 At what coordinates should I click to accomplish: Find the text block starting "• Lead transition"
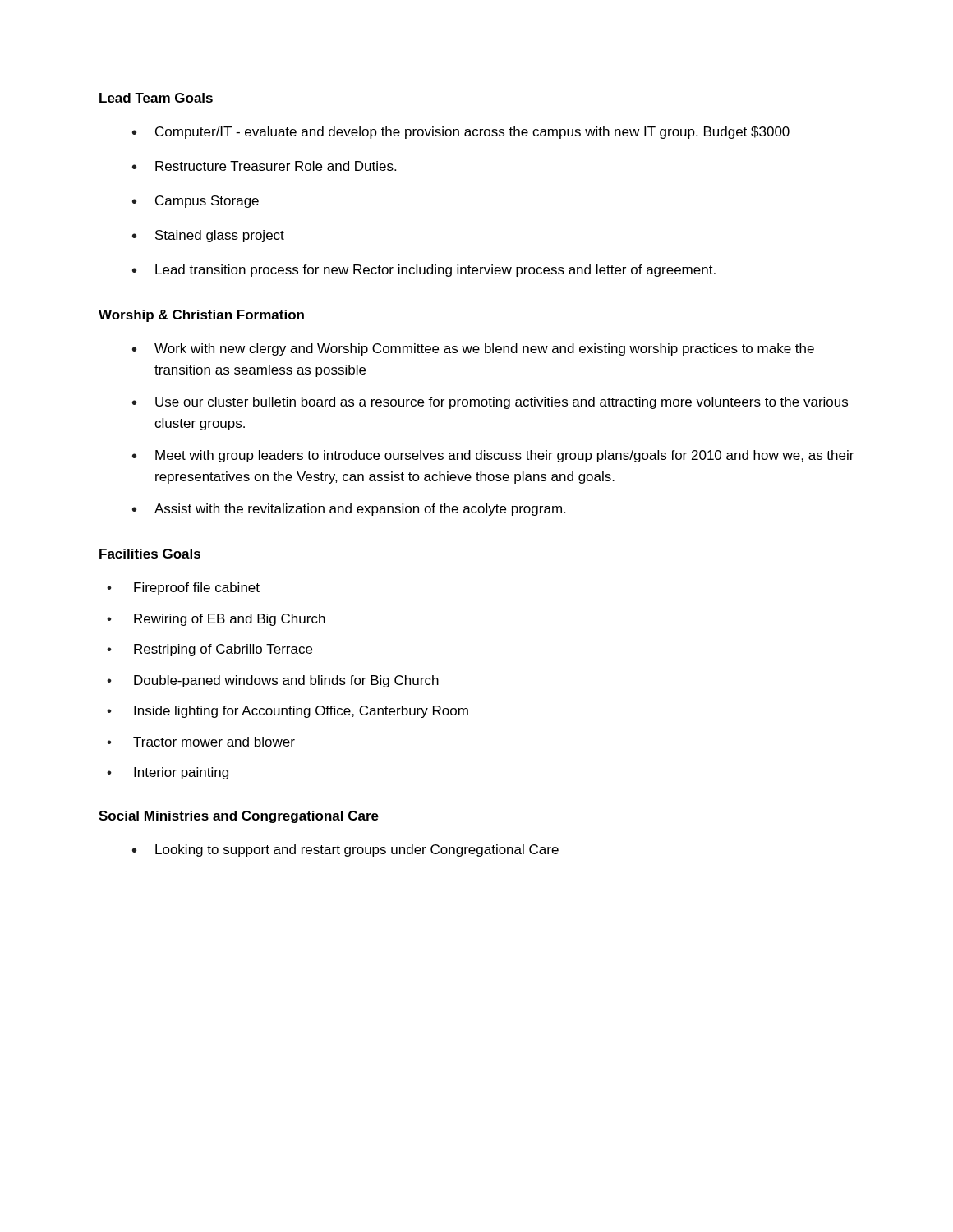(x=424, y=271)
